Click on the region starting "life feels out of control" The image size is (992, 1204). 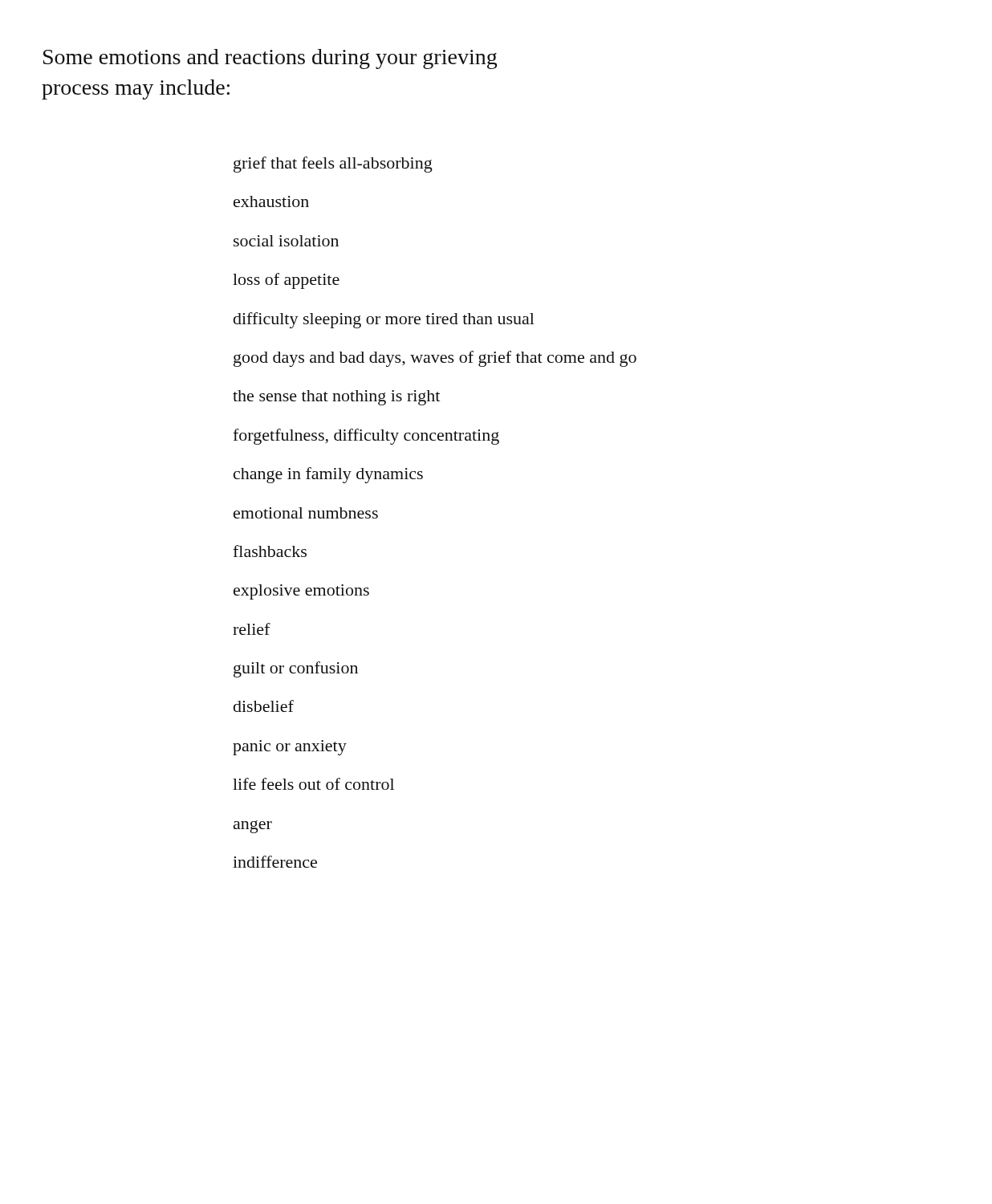pos(314,784)
